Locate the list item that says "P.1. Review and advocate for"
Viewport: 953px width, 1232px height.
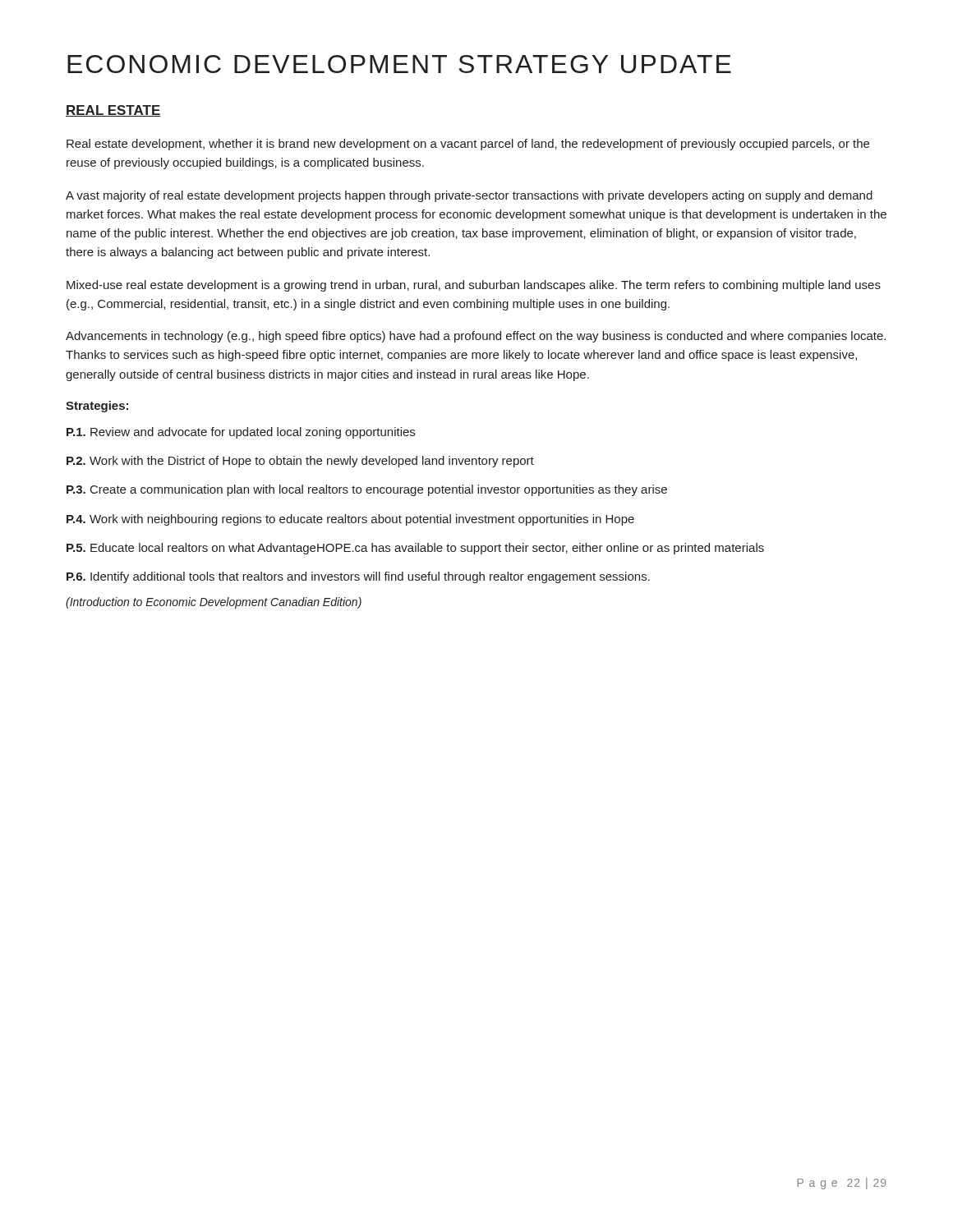click(x=241, y=431)
